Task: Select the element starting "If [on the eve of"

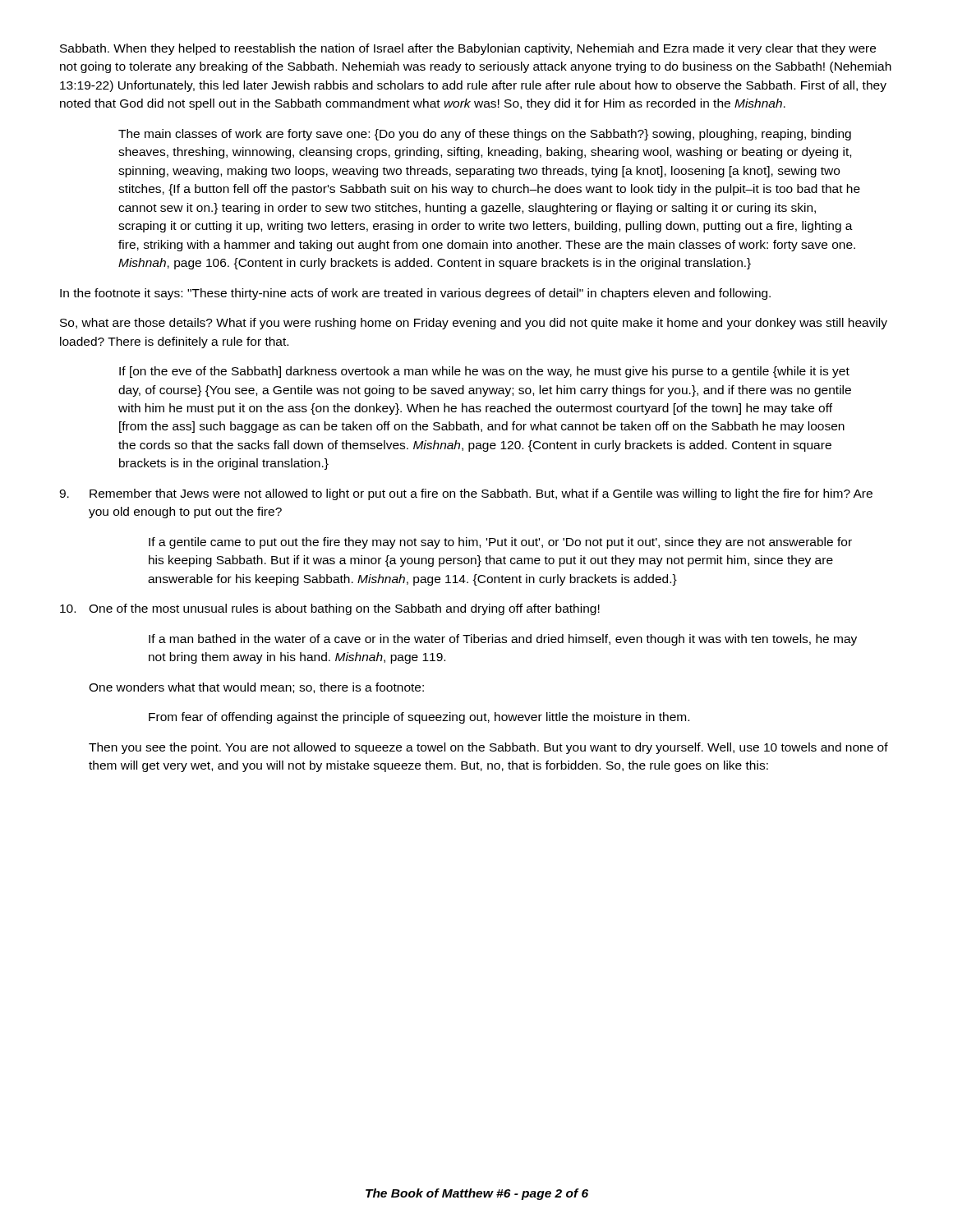Action: click(485, 417)
